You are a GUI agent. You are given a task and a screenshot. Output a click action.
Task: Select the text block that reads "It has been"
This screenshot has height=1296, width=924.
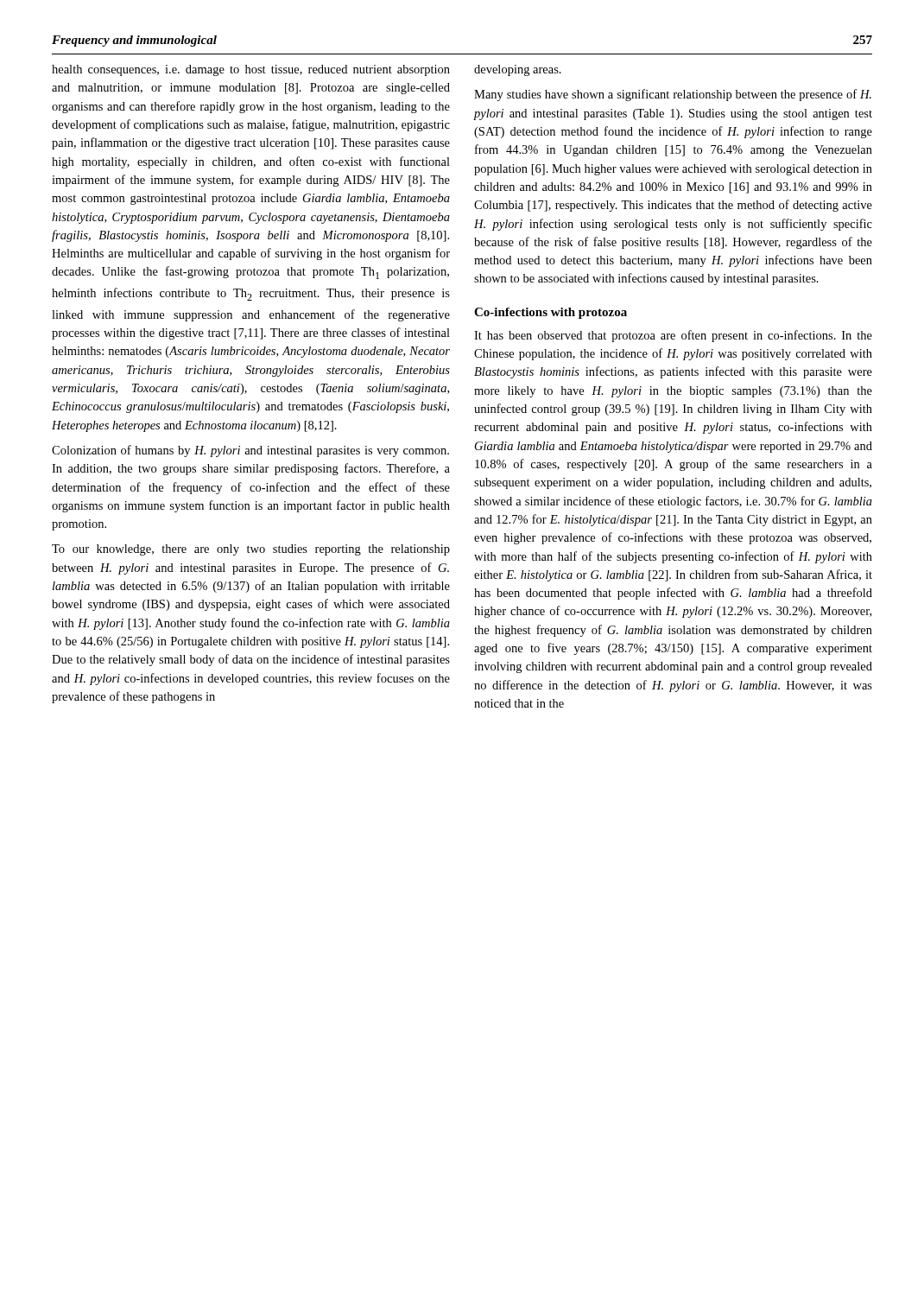pos(673,520)
